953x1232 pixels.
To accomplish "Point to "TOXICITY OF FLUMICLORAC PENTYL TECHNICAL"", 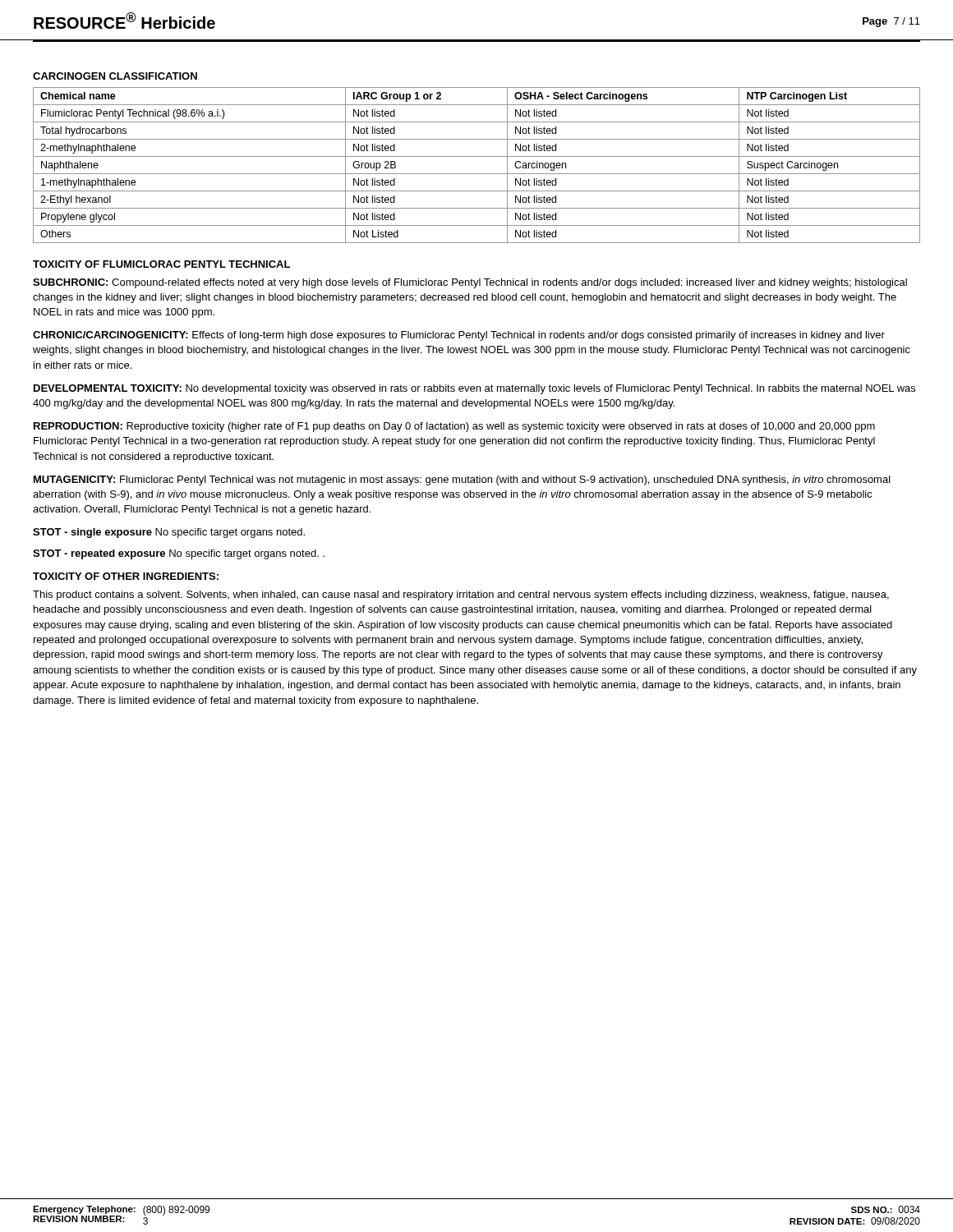I will tap(162, 264).
